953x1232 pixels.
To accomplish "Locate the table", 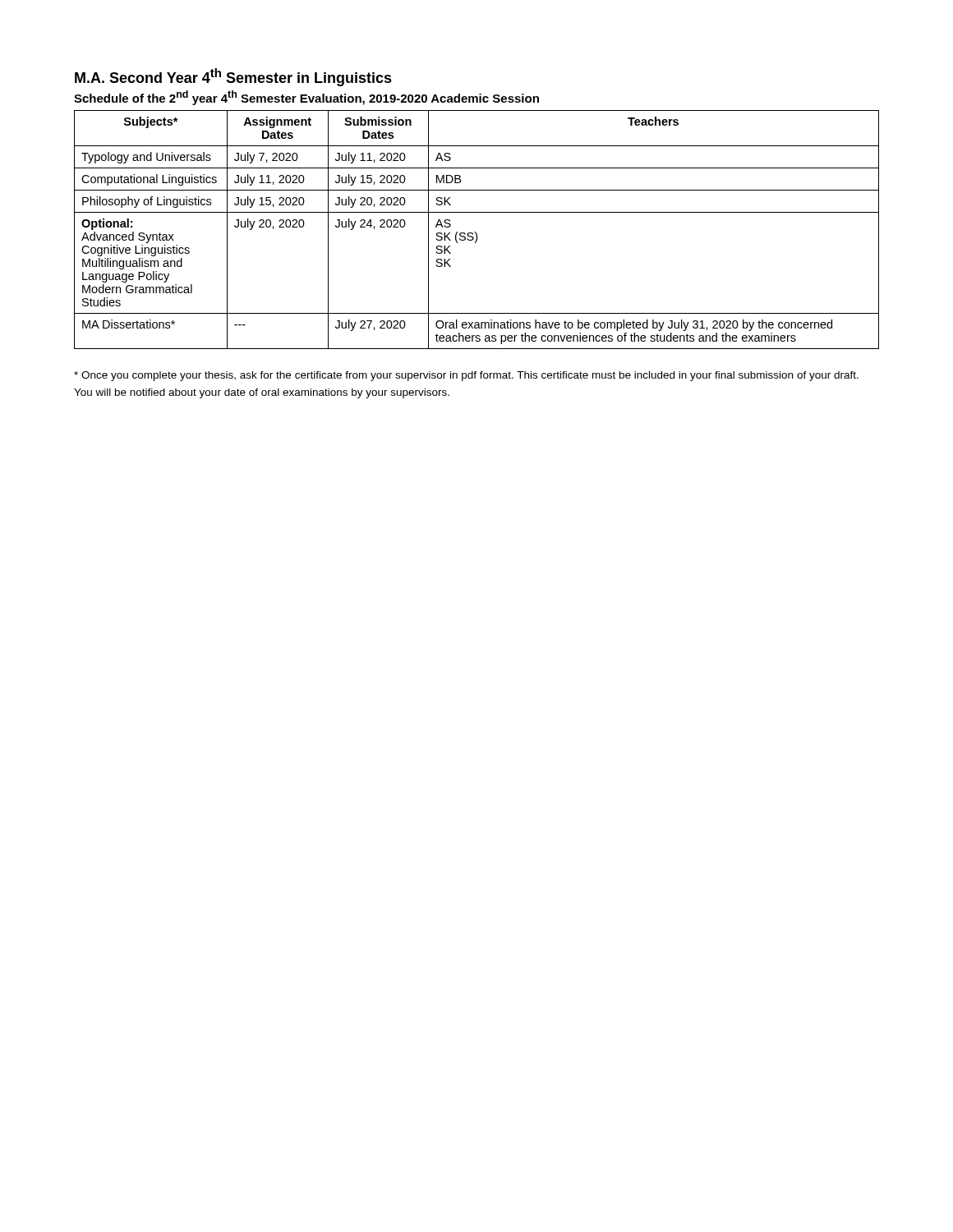I will click(476, 230).
